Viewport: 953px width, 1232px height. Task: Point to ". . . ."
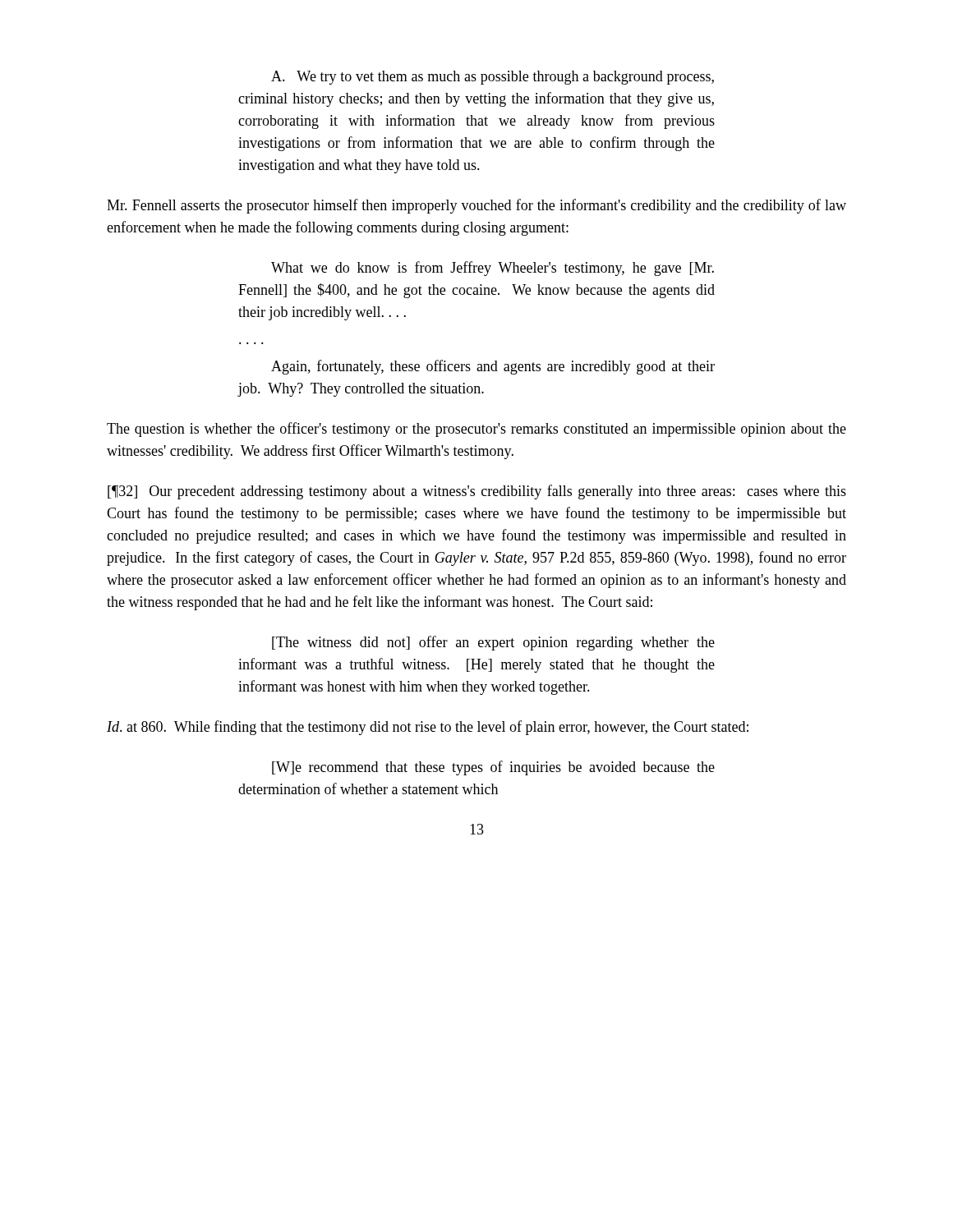pyautogui.click(x=251, y=343)
